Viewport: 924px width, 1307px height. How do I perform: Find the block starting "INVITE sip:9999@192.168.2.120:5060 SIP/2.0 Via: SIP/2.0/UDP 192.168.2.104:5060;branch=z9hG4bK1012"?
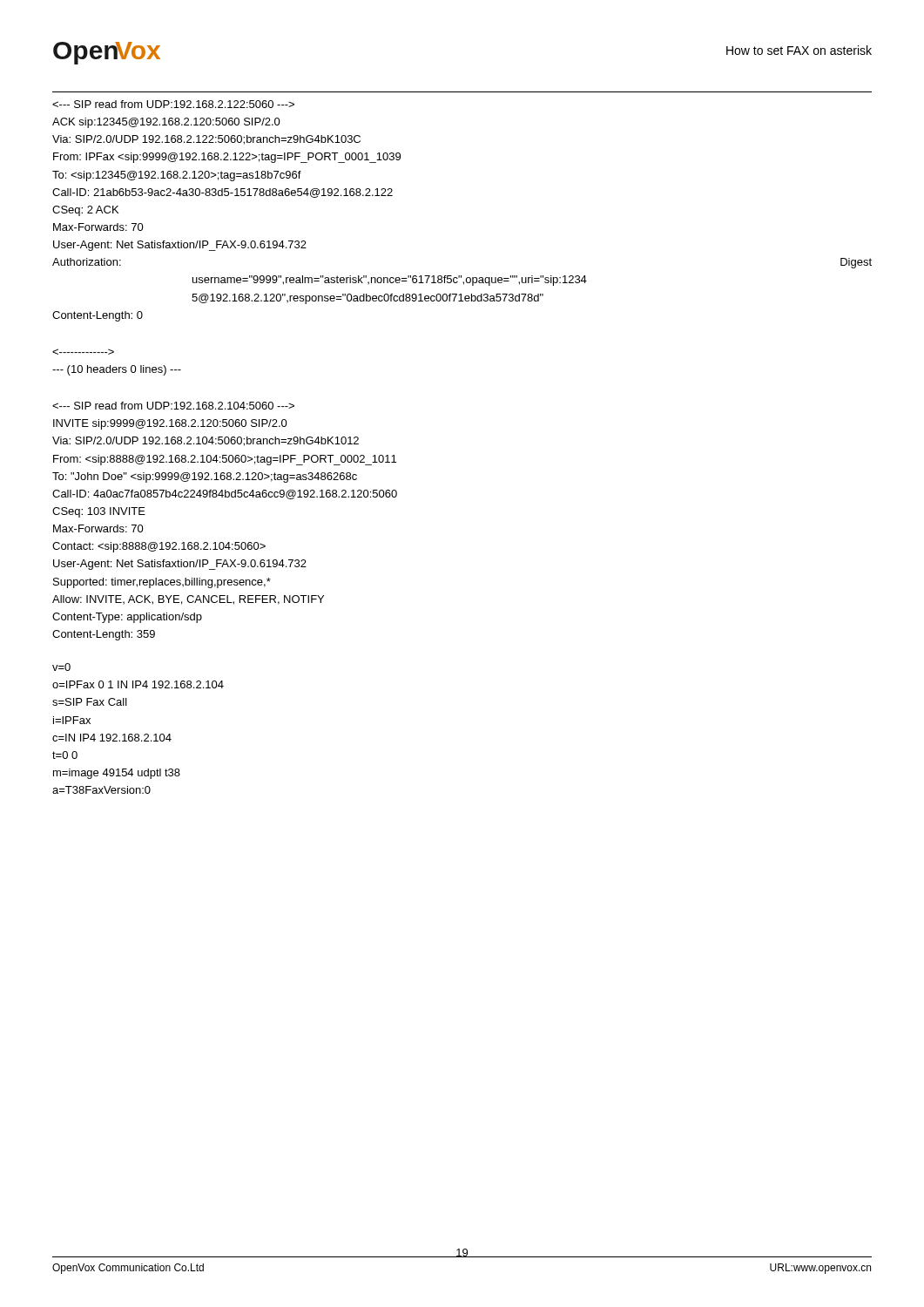[173, 406]
